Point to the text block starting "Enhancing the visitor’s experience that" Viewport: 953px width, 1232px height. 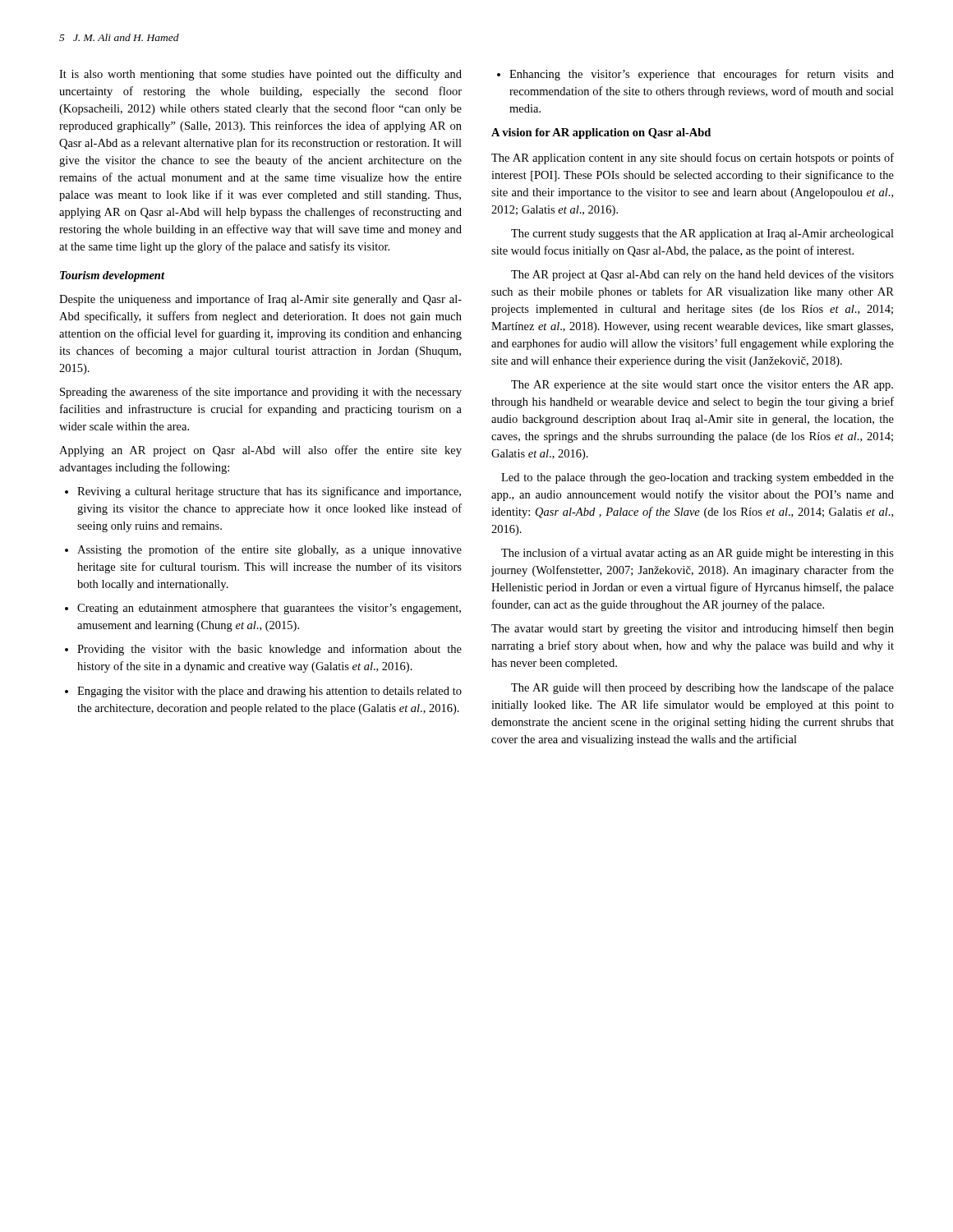(x=693, y=92)
